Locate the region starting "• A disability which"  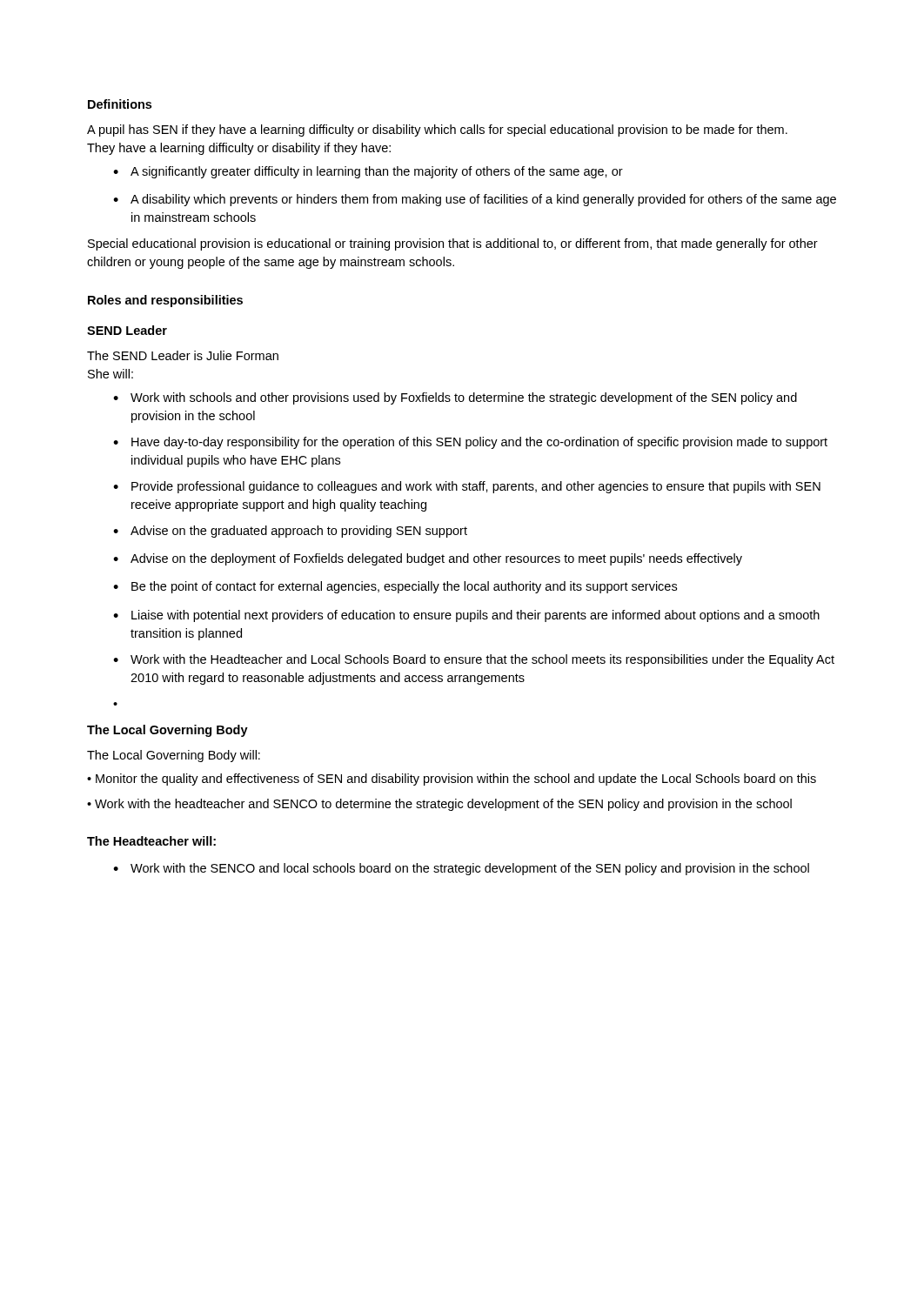[475, 209]
